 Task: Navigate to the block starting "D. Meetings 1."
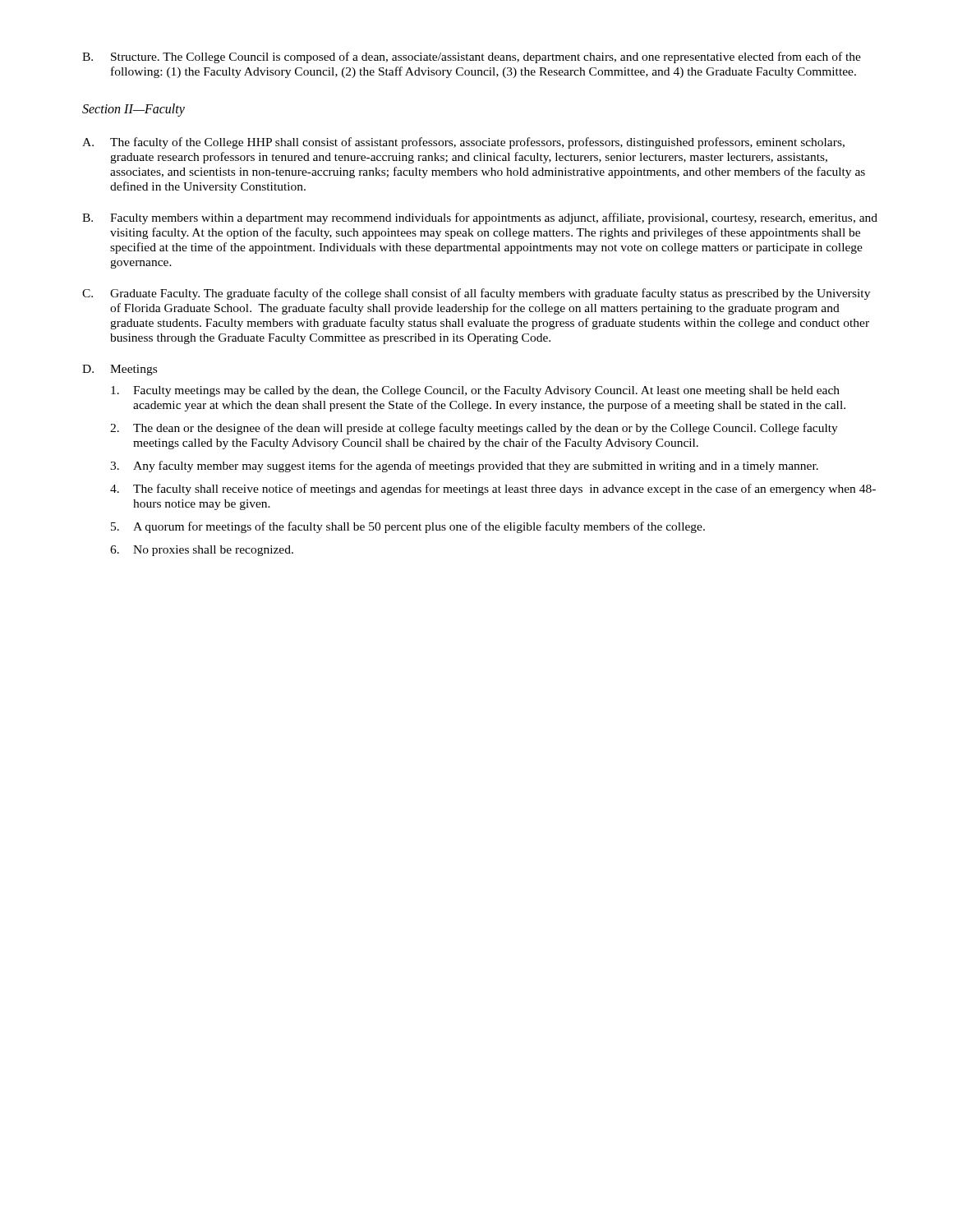coord(481,463)
